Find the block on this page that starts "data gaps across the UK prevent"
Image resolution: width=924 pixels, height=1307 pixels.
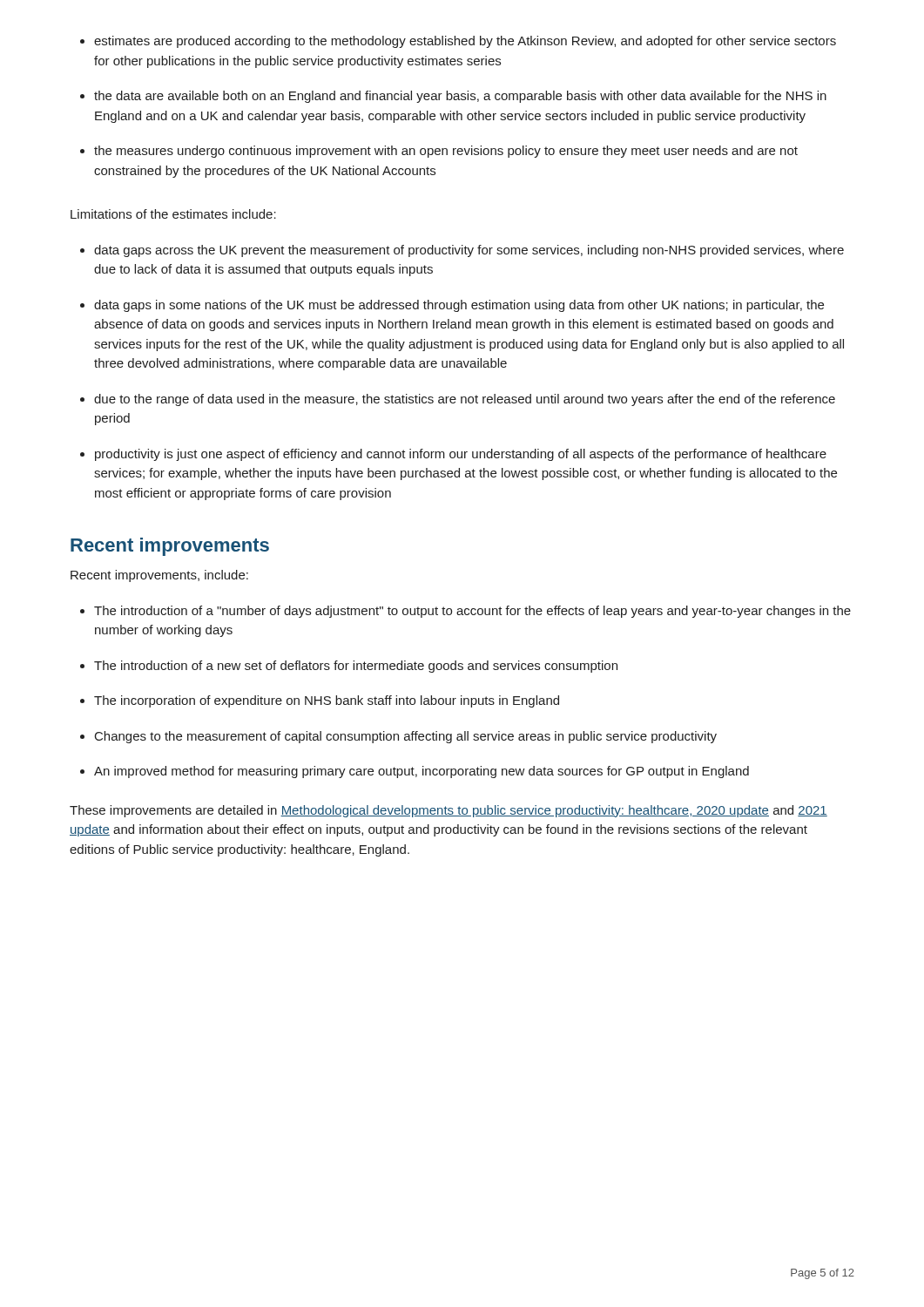click(474, 260)
